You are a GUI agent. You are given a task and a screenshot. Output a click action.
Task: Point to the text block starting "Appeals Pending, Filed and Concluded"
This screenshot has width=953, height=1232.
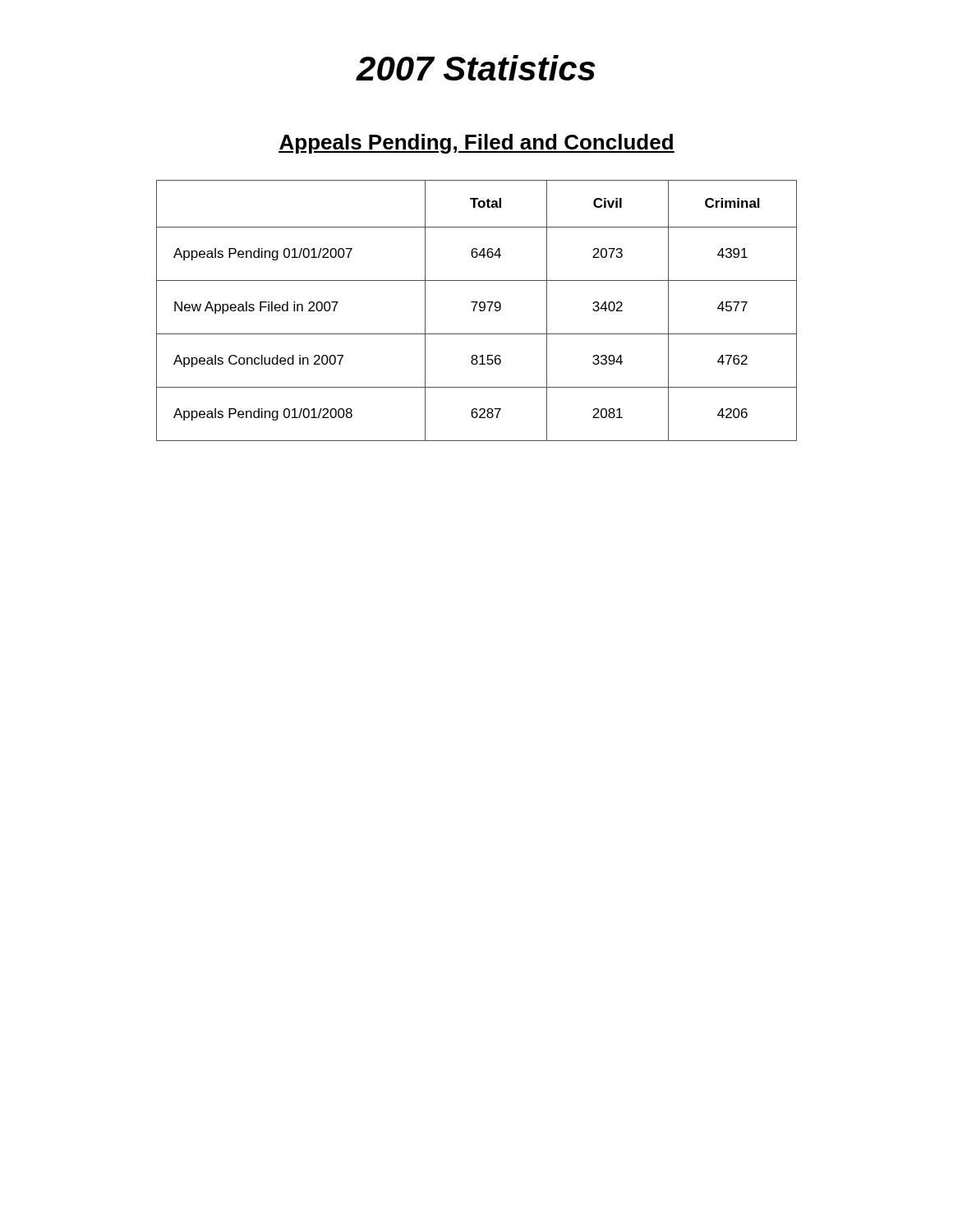[476, 142]
